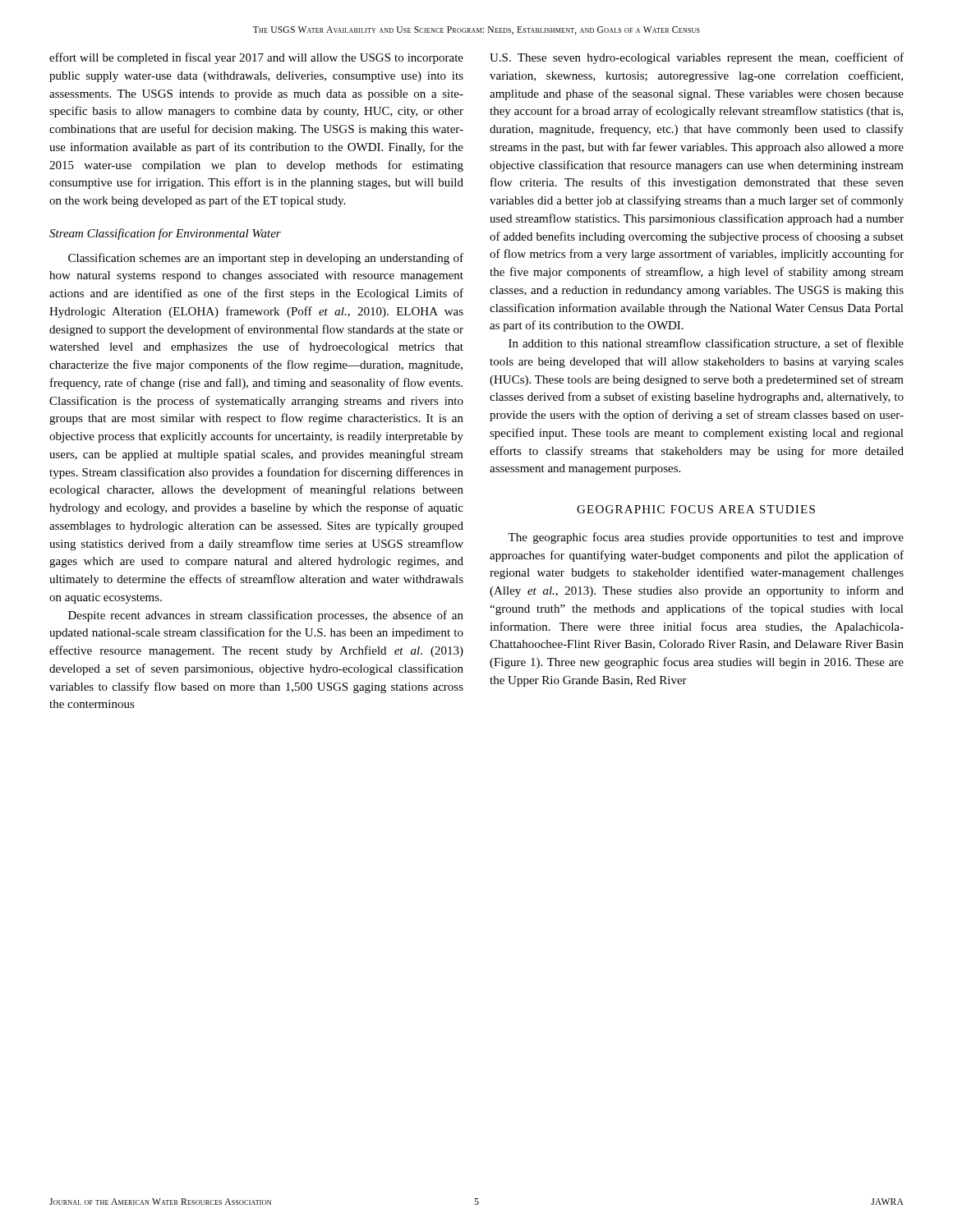Find the text block that says "Classification schemes are"

coord(256,481)
